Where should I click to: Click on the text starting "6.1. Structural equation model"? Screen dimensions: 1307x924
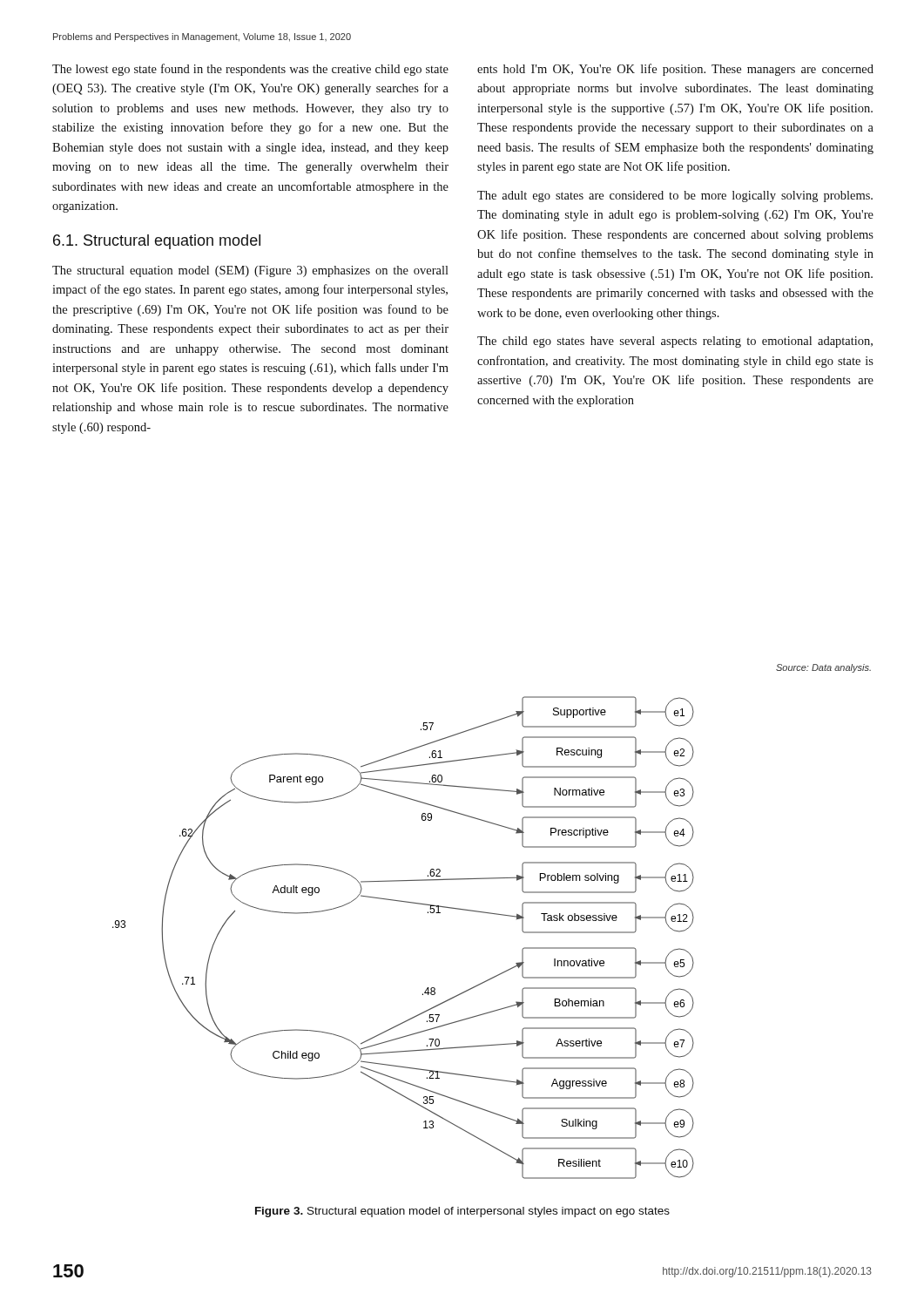(157, 240)
